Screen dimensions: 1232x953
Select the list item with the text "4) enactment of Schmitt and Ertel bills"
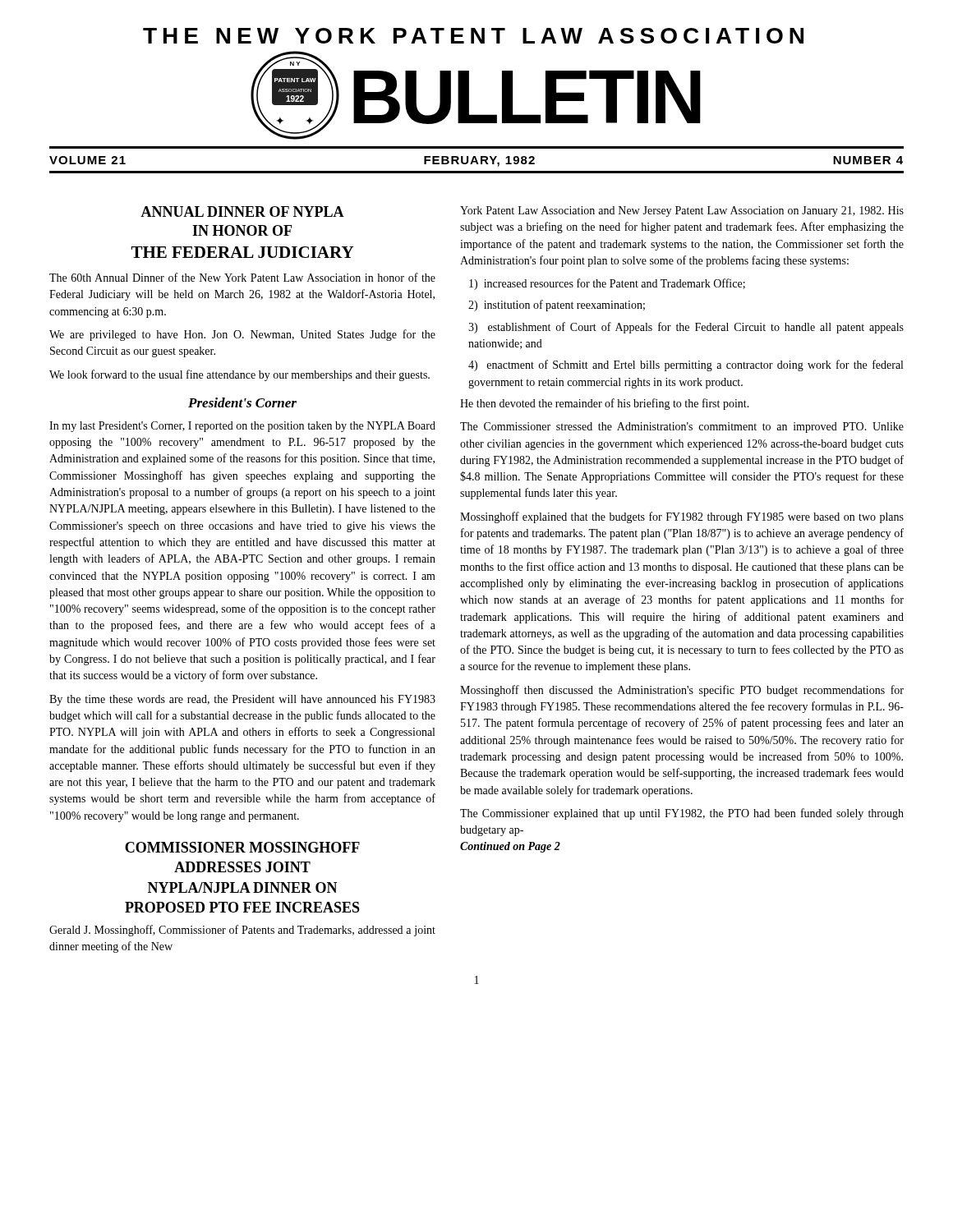point(686,374)
